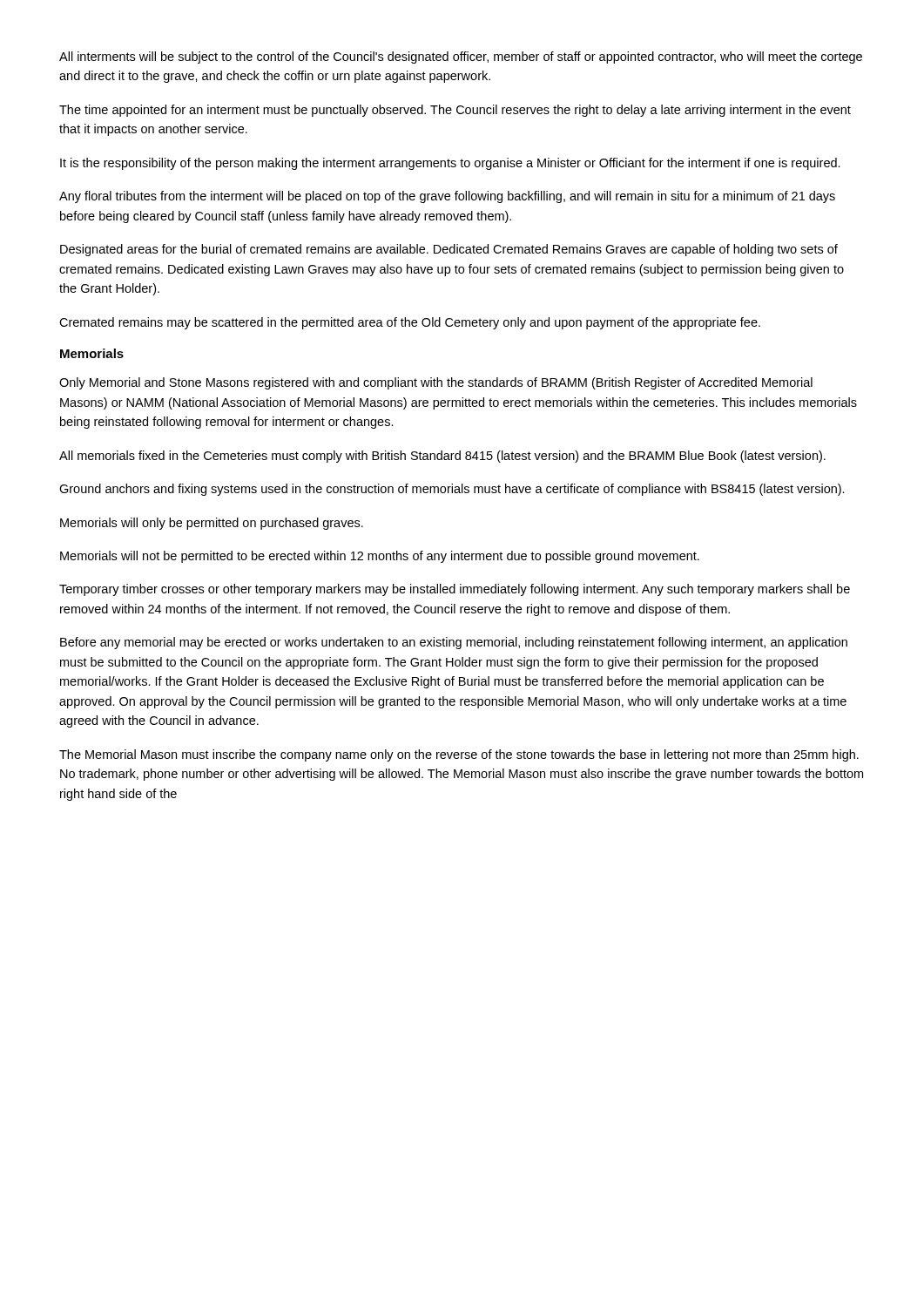Screen dimensions: 1307x924
Task: Point to the text block starting "Ground anchors and"
Action: point(452,489)
